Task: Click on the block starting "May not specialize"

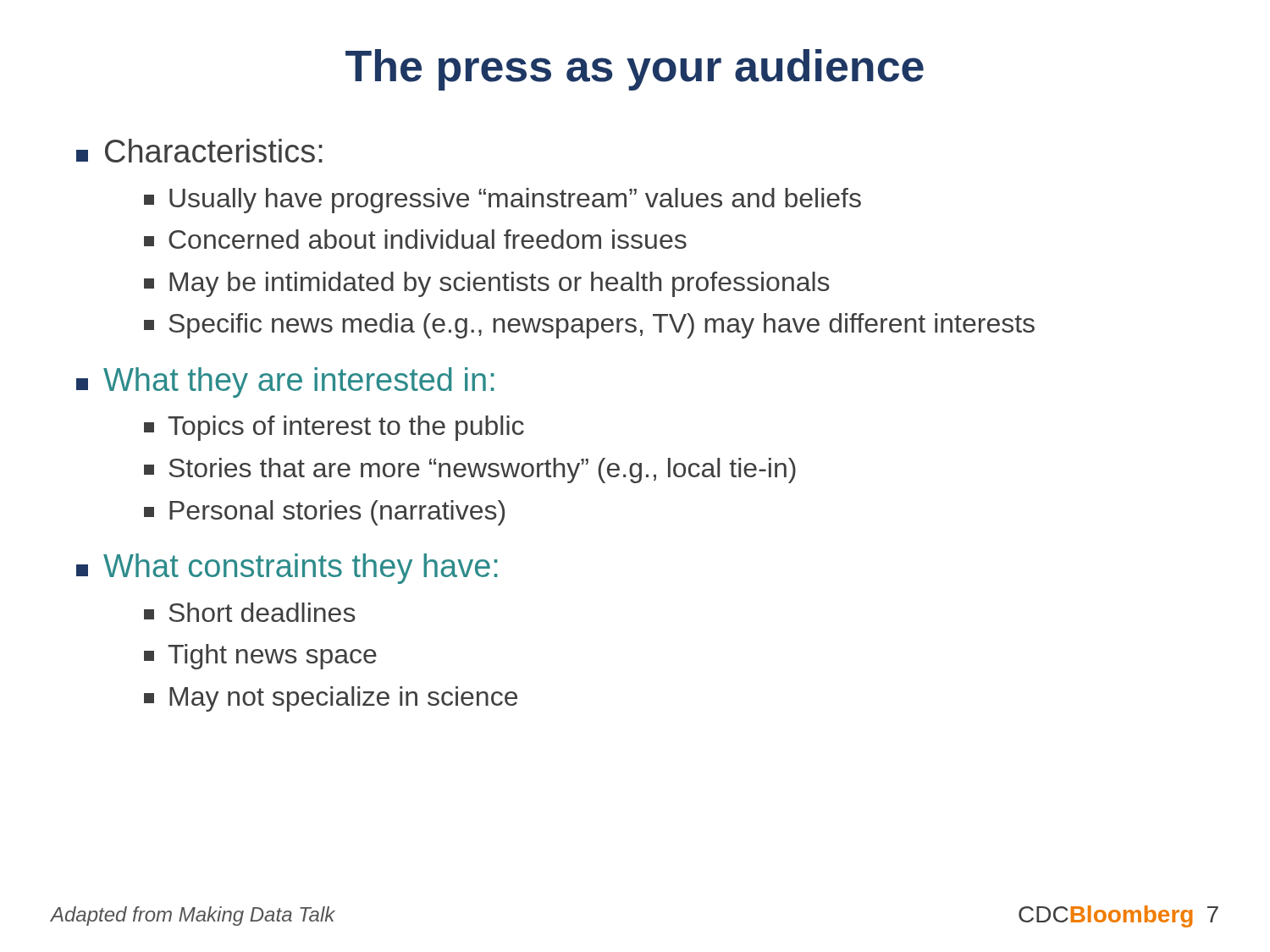Action: click(331, 697)
